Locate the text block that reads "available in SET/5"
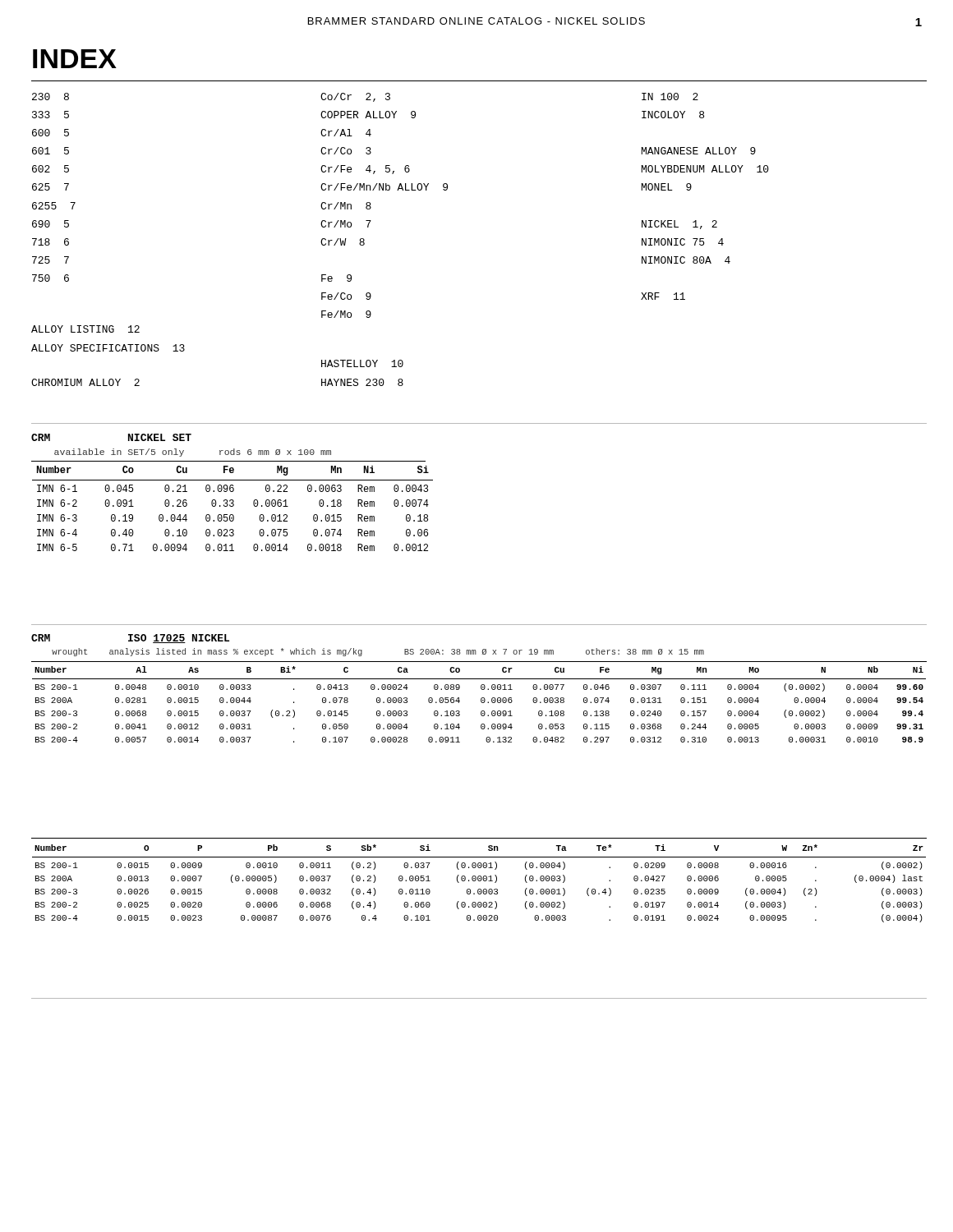Screen dimensions: 1232x953 (181, 452)
